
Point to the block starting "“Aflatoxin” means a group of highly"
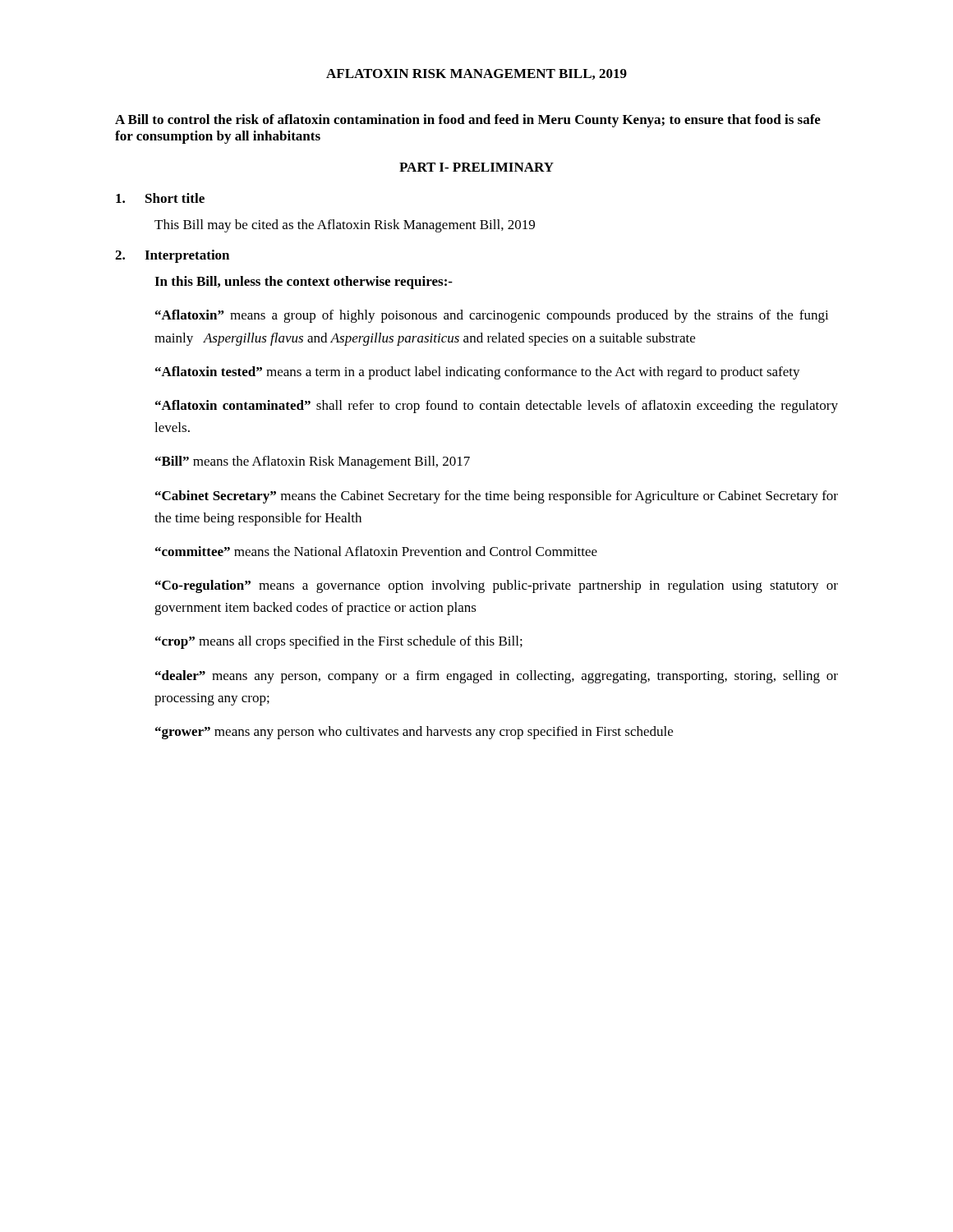(x=496, y=326)
